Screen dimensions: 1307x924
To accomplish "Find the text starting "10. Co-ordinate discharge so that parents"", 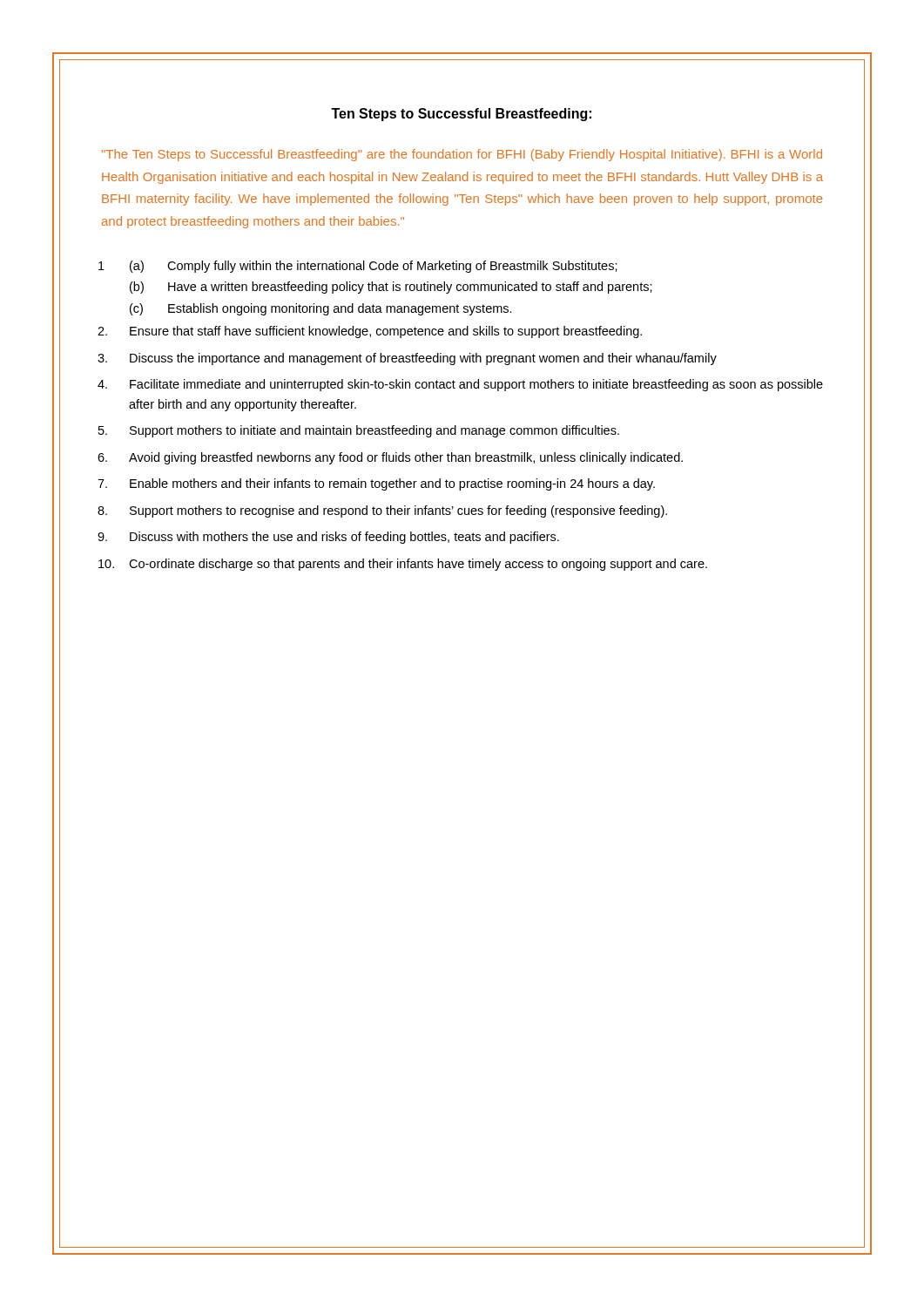I will click(462, 564).
